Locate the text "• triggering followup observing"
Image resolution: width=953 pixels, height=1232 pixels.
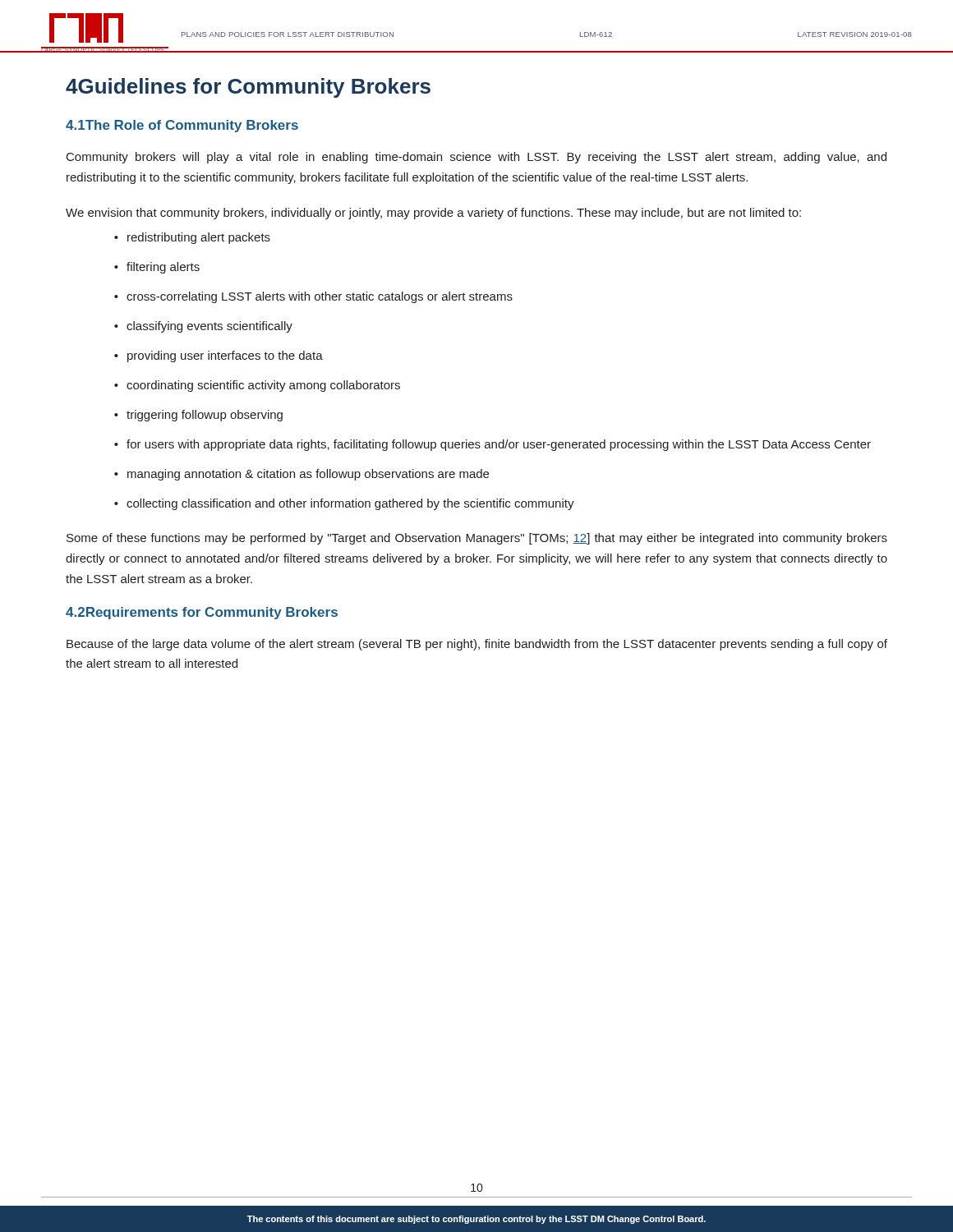pyautogui.click(x=198, y=416)
